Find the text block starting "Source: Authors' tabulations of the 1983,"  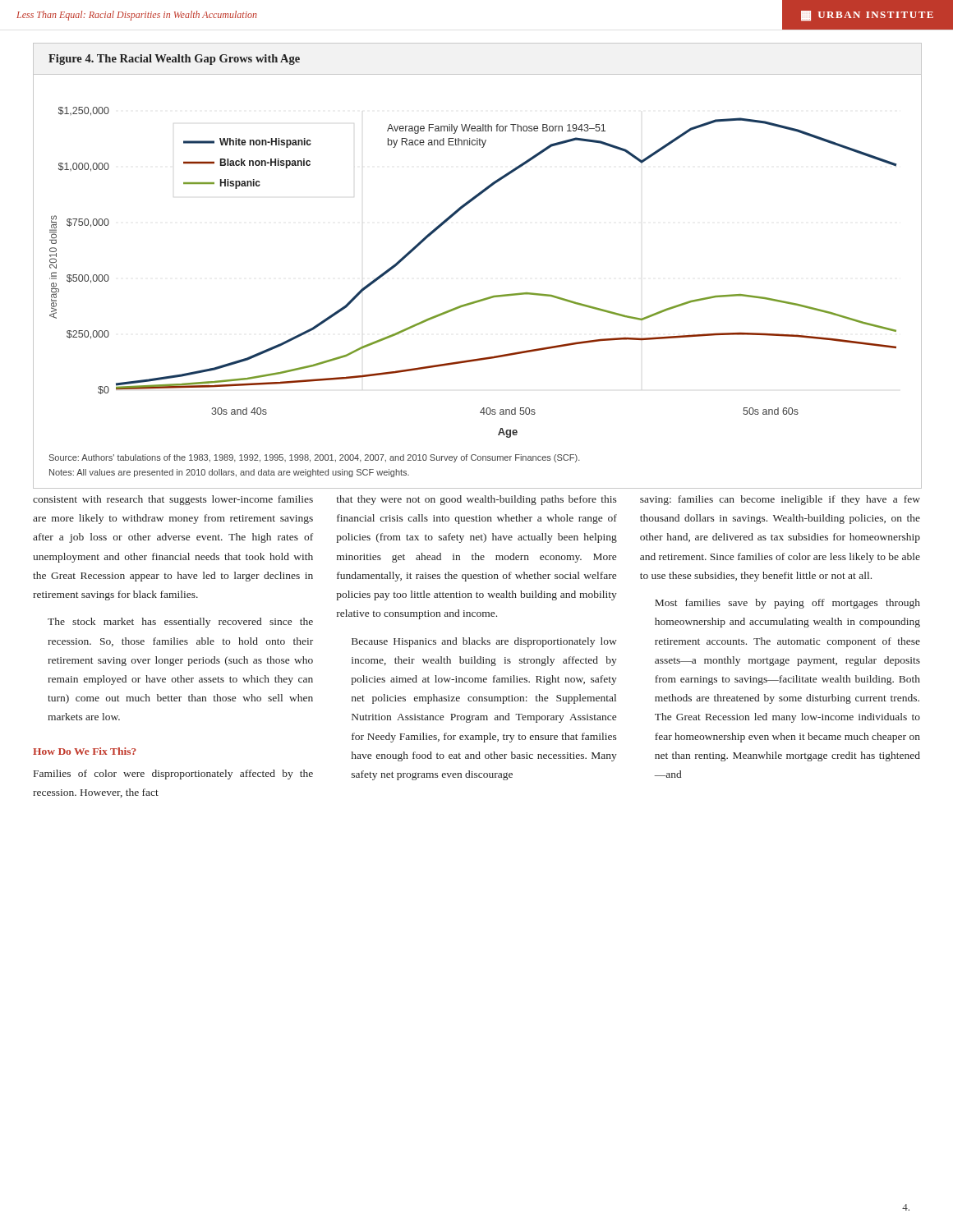point(314,465)
